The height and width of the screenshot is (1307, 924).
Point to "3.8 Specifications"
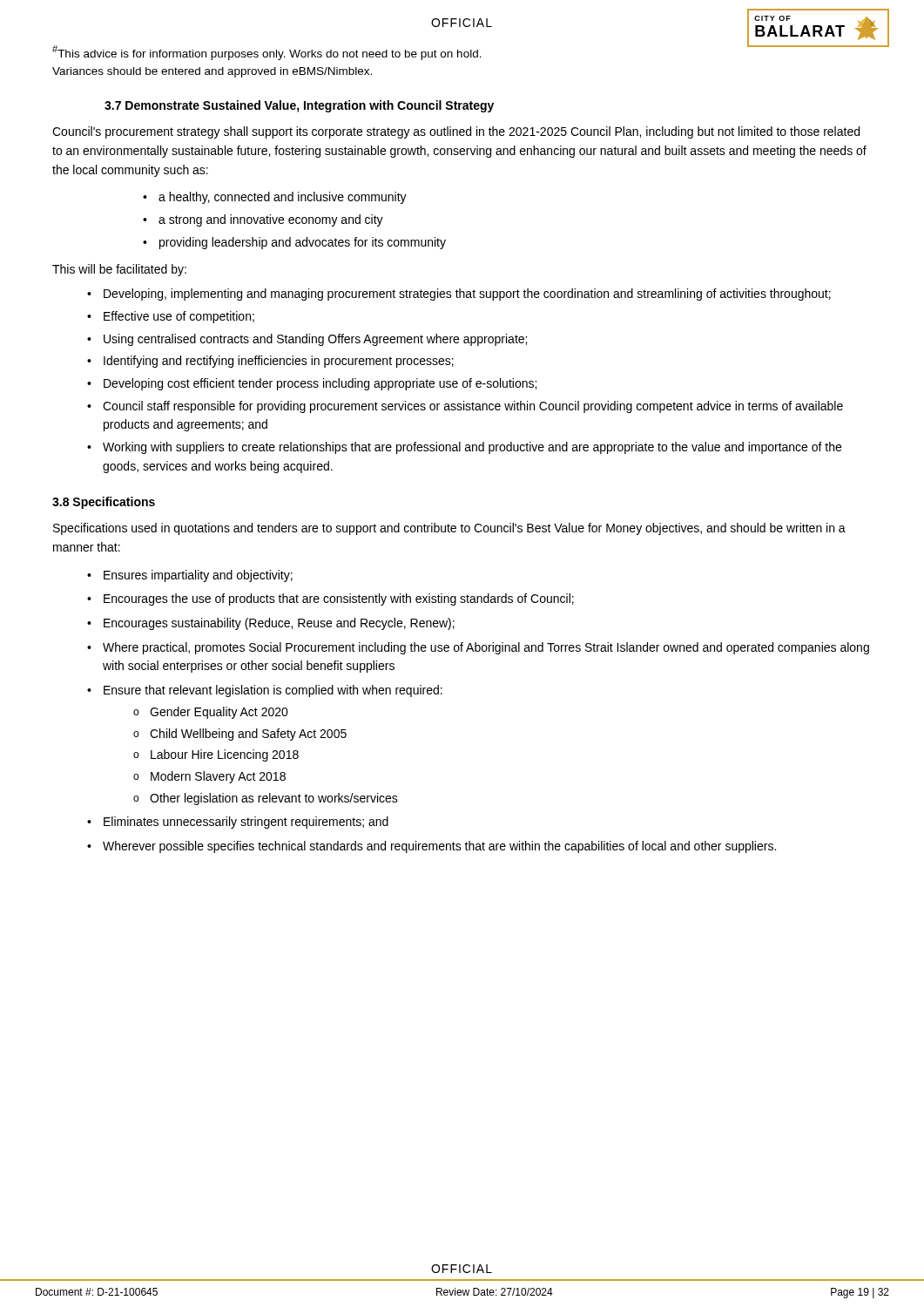click(104, 502)
